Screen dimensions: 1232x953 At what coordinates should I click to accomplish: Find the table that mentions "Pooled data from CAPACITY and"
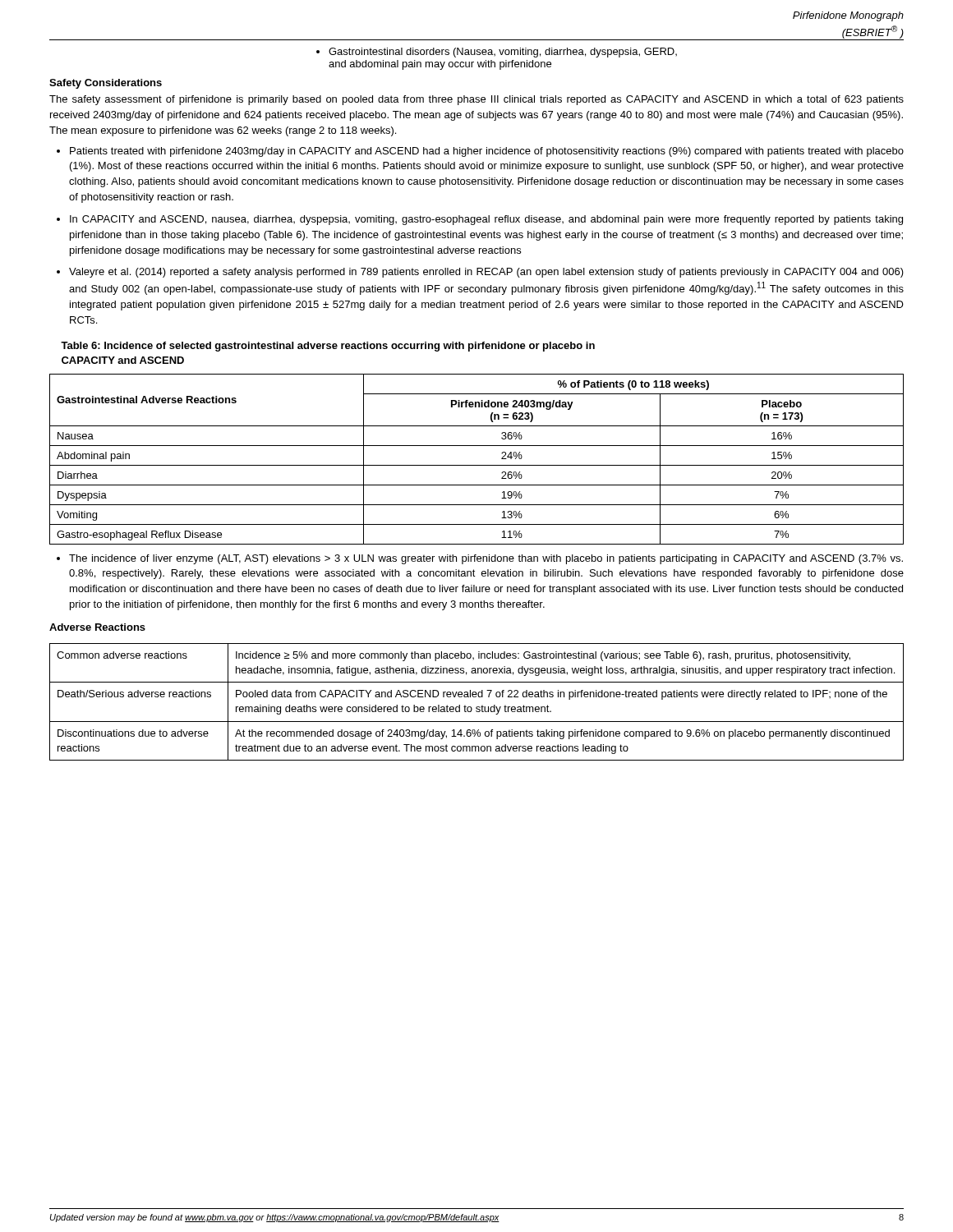[x=476, y=702]
